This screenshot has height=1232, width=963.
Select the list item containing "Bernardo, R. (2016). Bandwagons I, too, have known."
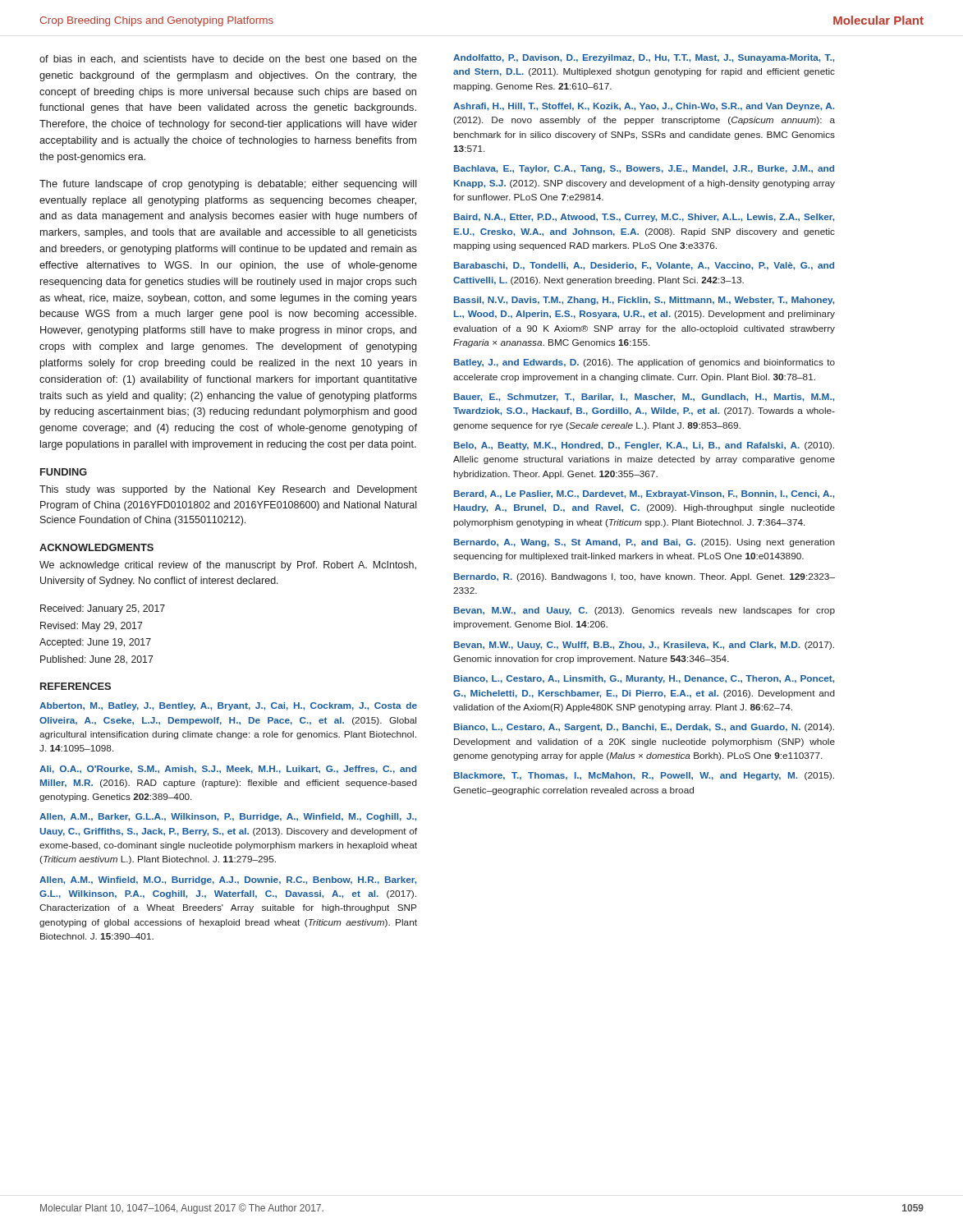click(x=644, y=583)
